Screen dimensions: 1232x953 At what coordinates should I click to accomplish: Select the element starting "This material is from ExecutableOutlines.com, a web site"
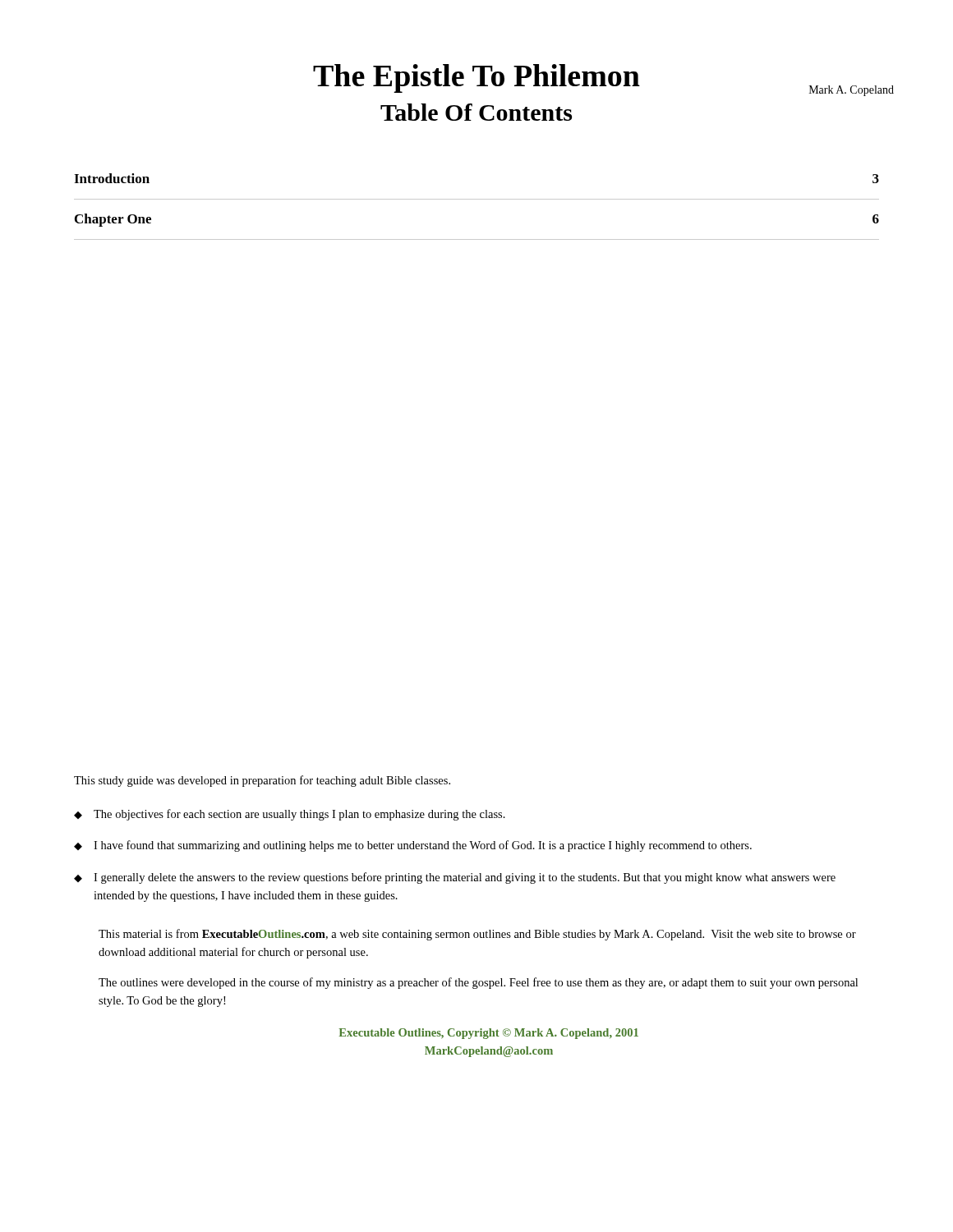[477, 935]
